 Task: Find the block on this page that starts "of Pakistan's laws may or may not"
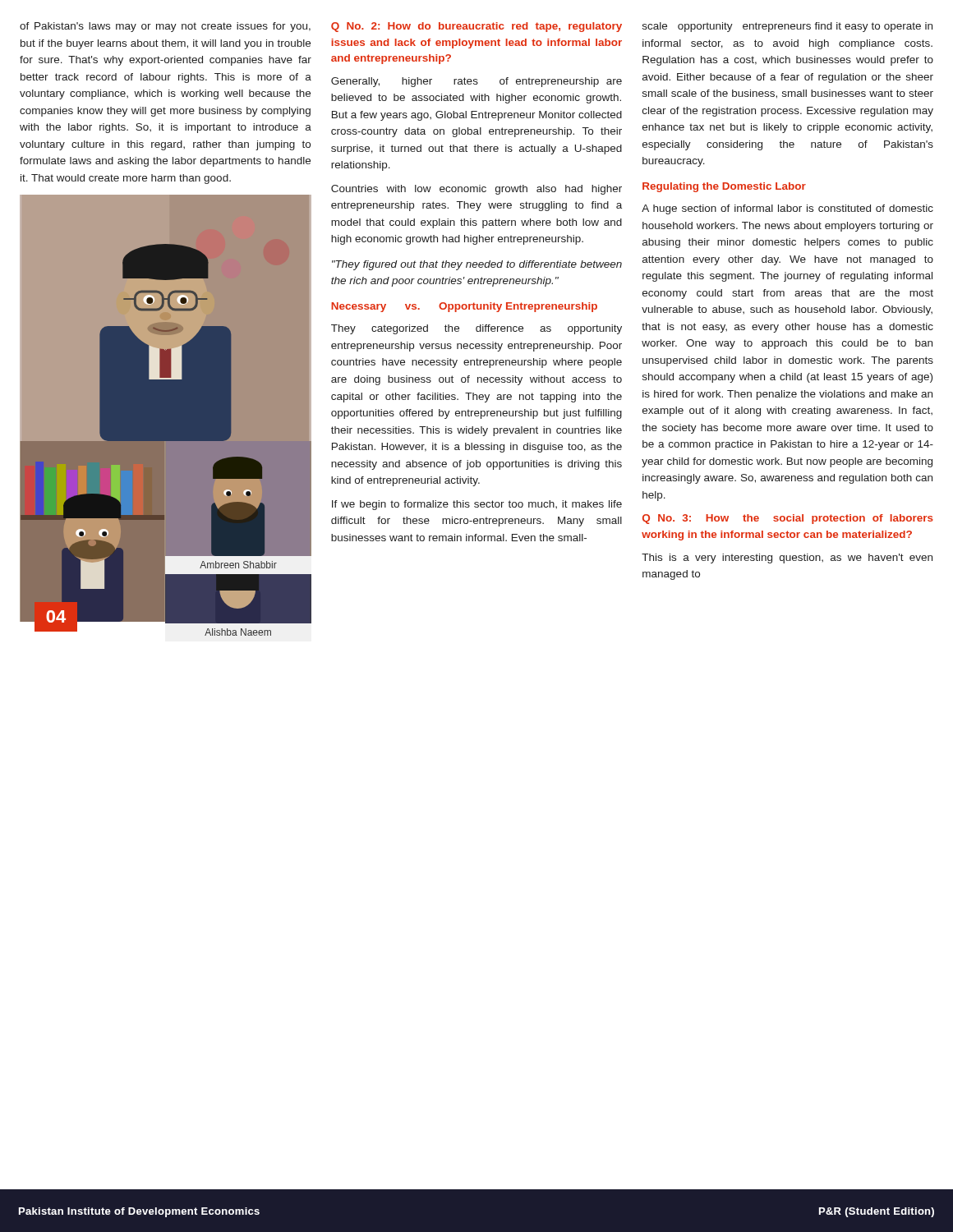165,102
